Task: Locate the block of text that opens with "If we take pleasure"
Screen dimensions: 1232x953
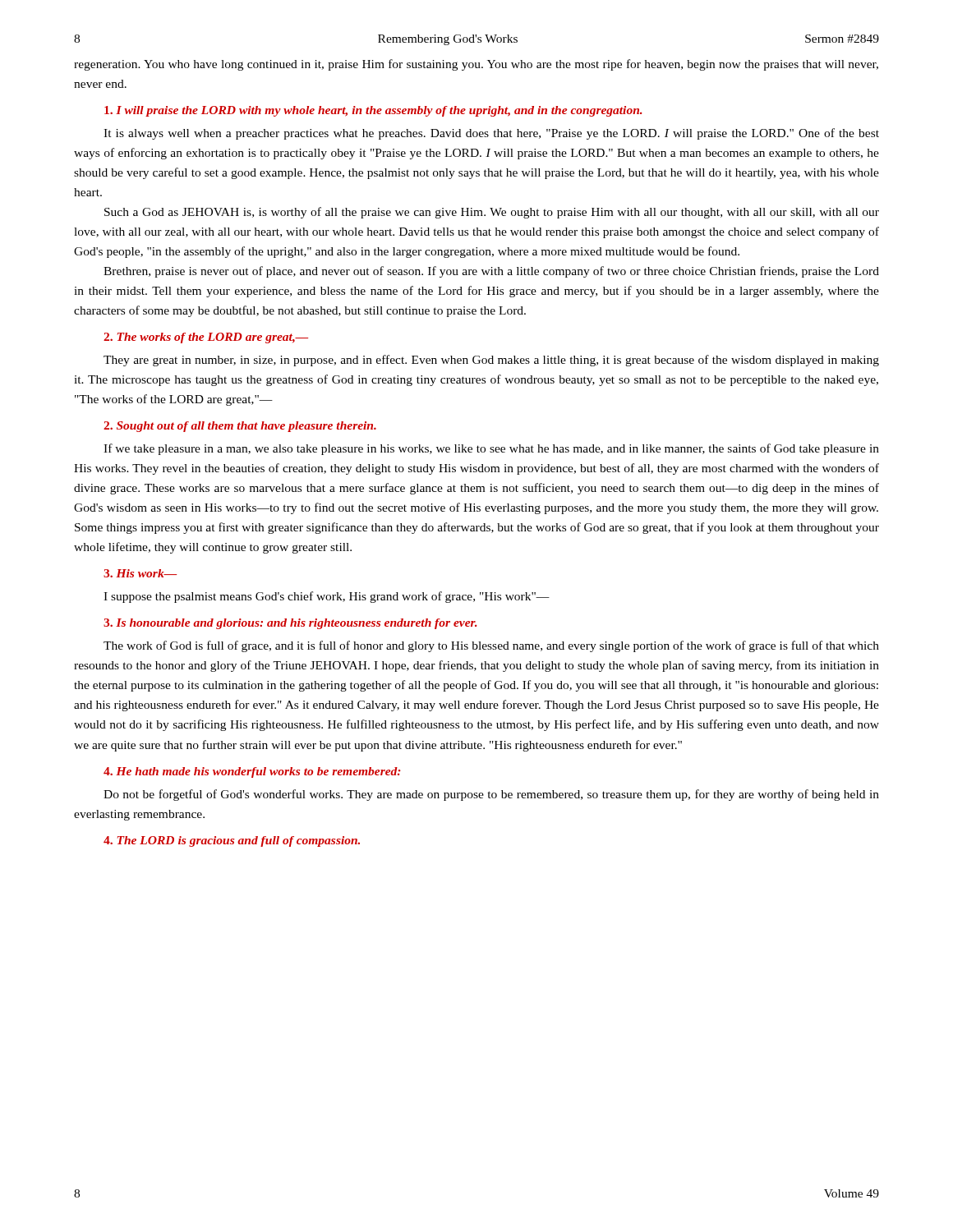Action: click(476, 498)
